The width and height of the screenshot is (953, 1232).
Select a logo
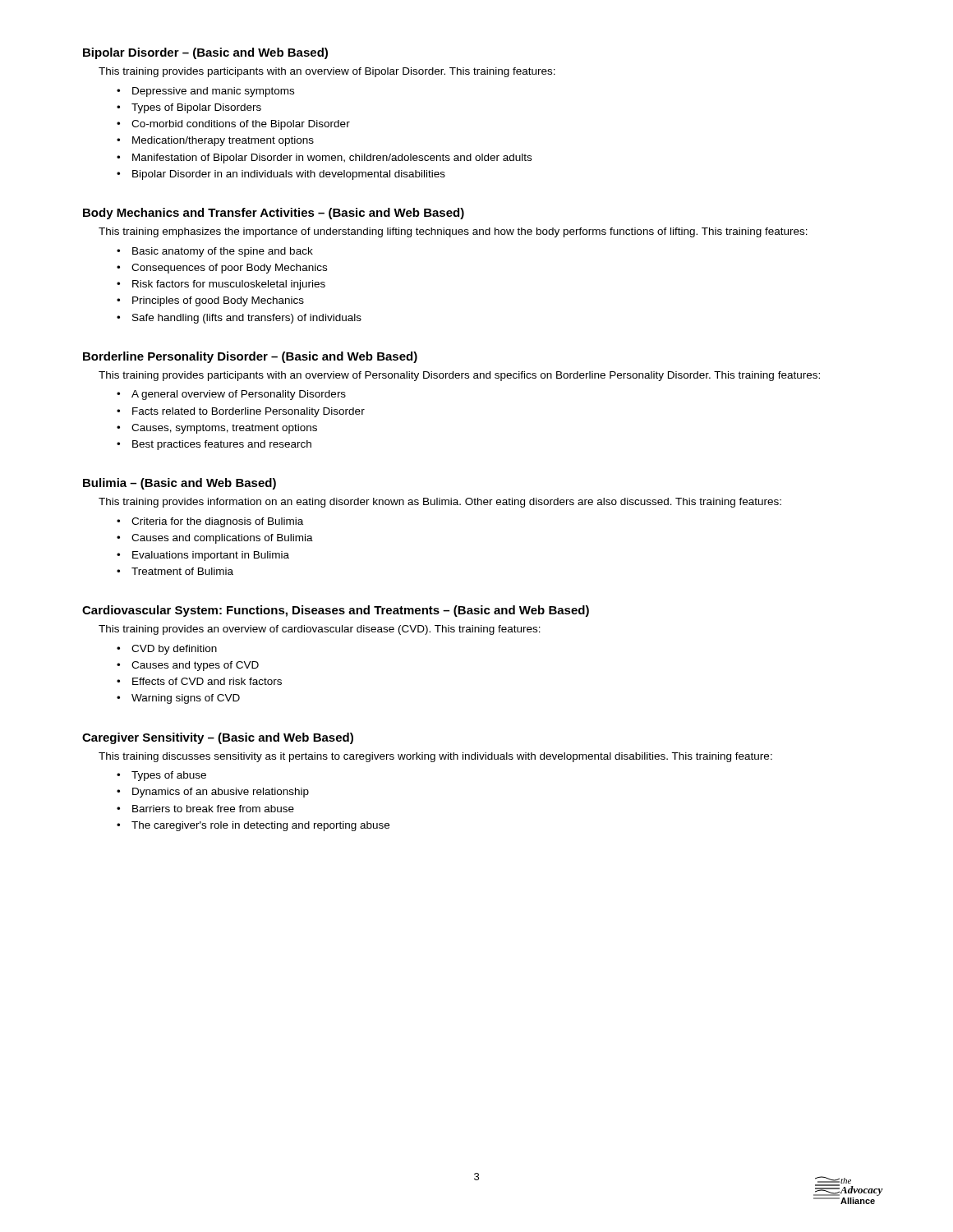(x=850, y=1185)
